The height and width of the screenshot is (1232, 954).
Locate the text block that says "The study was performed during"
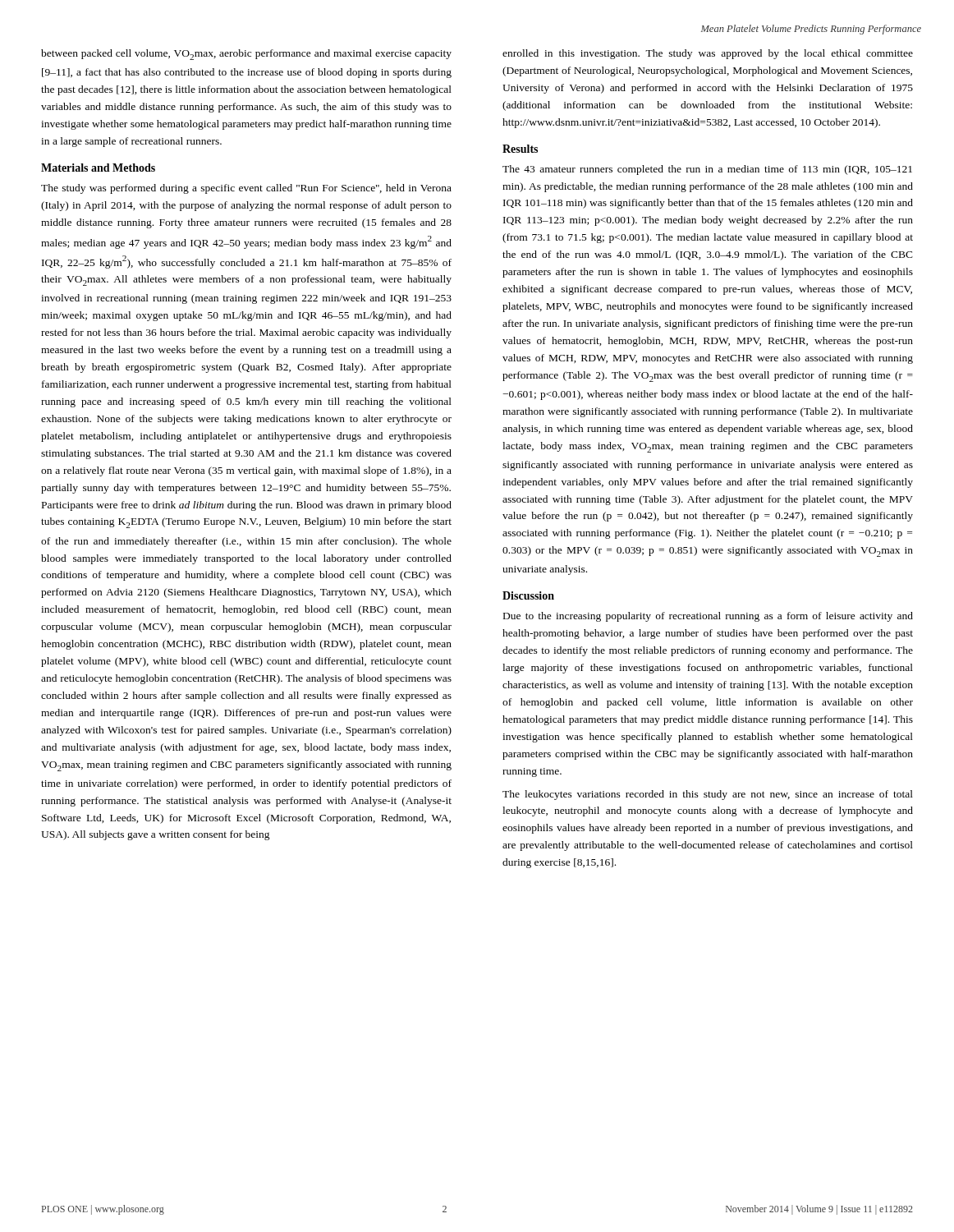click(x=246, y=512)
